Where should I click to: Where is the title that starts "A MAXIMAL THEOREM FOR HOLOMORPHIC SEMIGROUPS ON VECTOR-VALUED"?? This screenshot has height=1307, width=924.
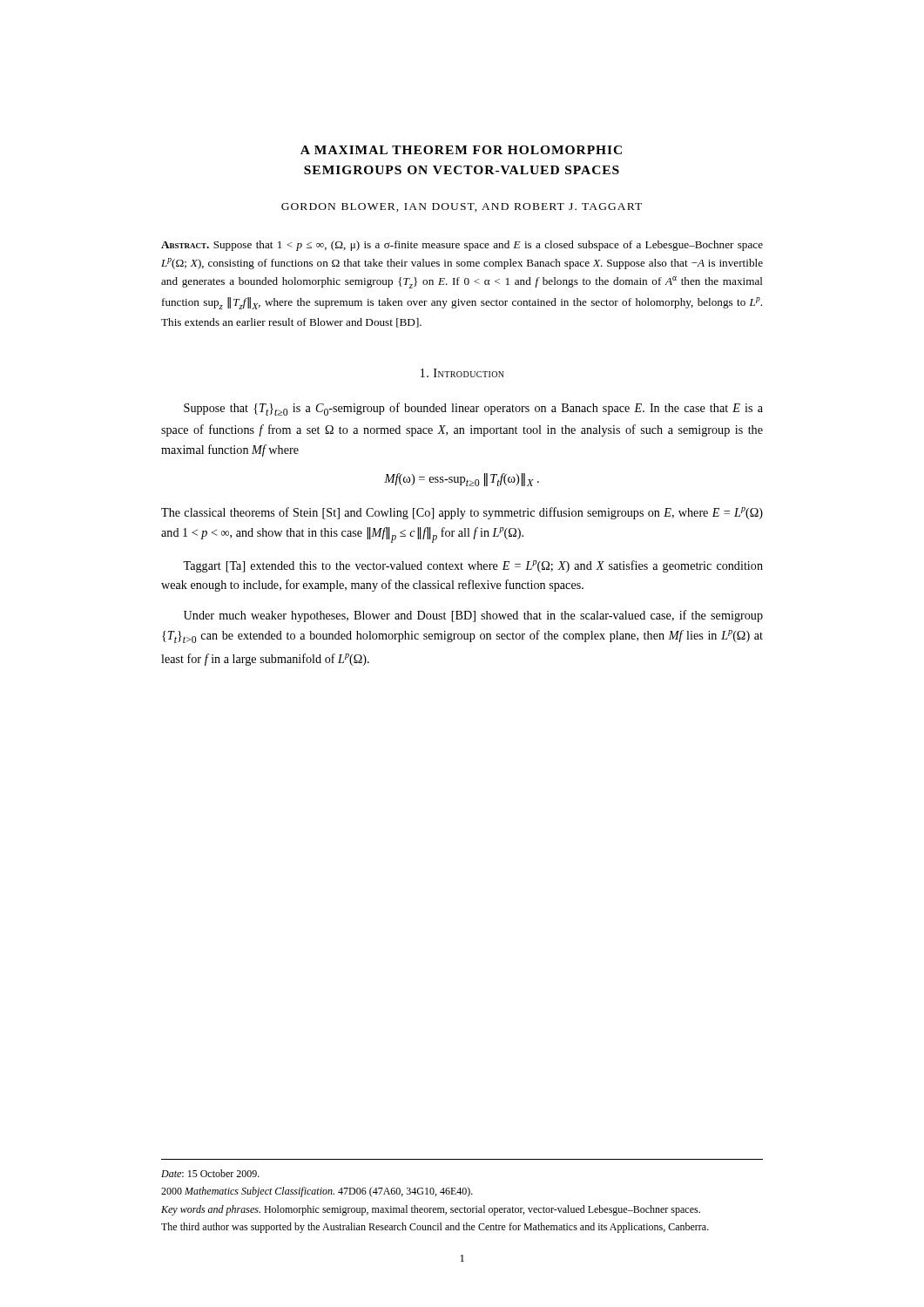[x=462, y=160]
